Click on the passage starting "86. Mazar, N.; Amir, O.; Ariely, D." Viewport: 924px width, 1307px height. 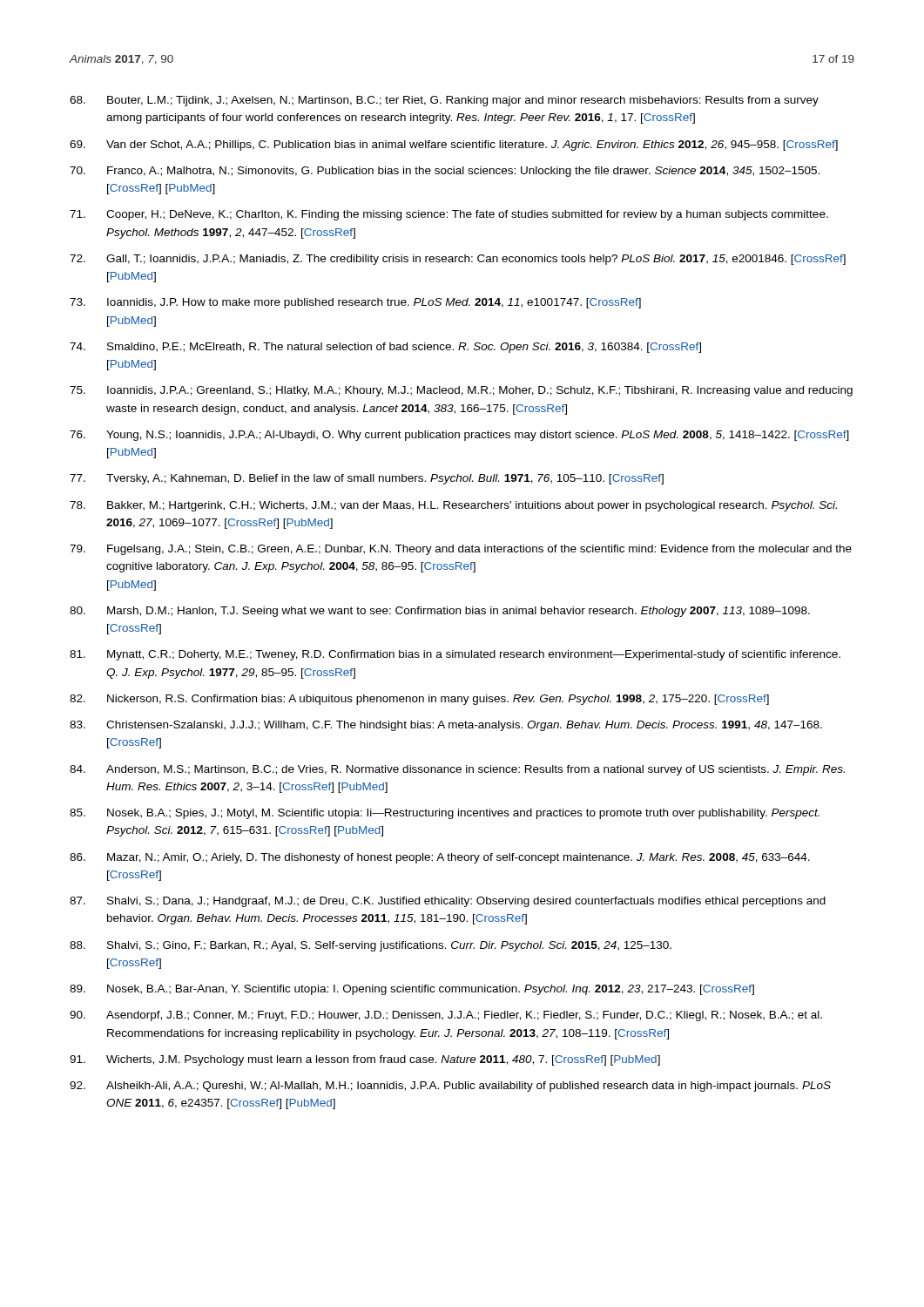(x=462, y=866)
